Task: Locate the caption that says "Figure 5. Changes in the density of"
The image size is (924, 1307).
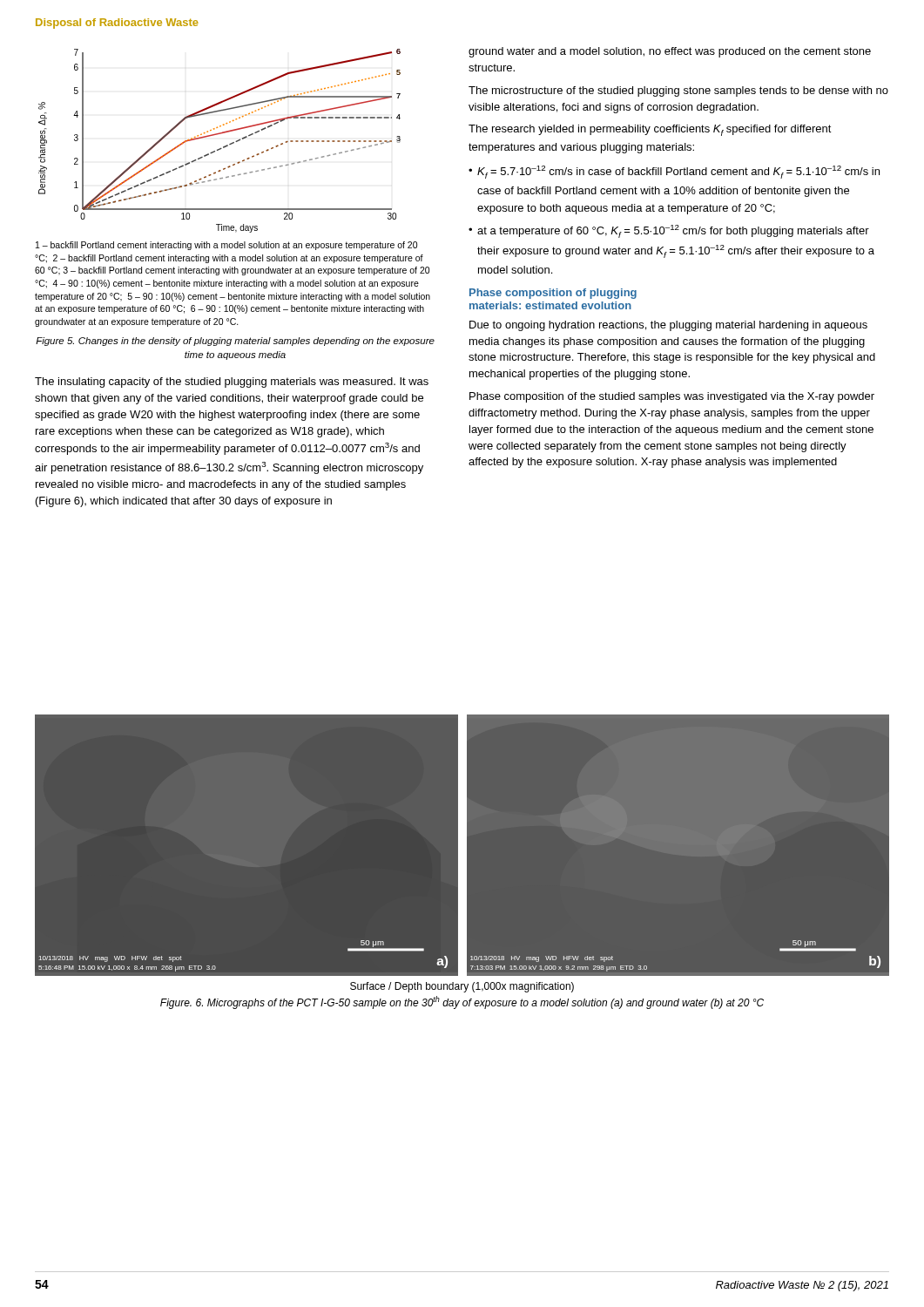Action: pyautogui.click(x=235, y=348)
